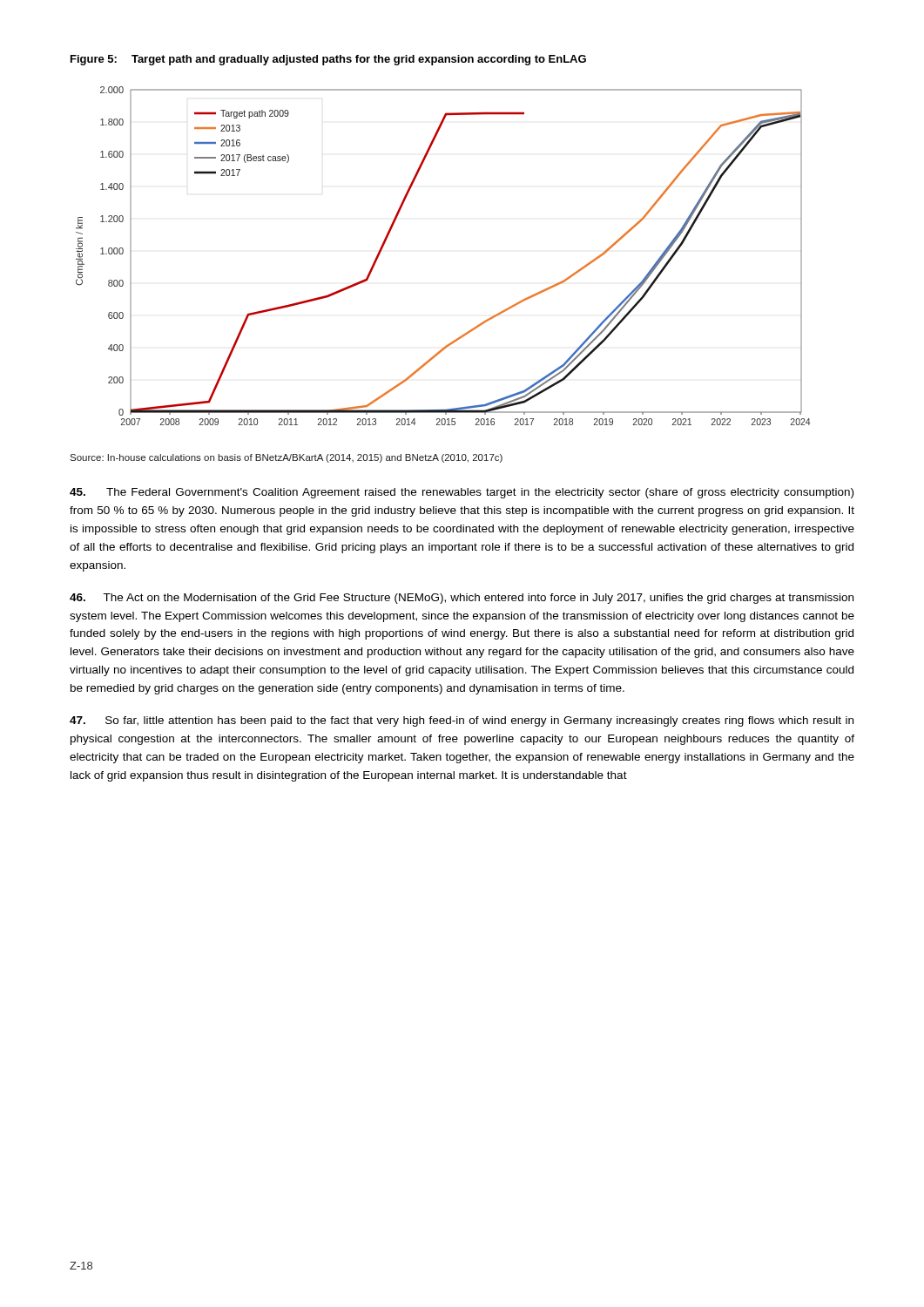Locate a line chart
Image resolution: width=924 pixels, height=1307 pixels.
coord(444,260)
